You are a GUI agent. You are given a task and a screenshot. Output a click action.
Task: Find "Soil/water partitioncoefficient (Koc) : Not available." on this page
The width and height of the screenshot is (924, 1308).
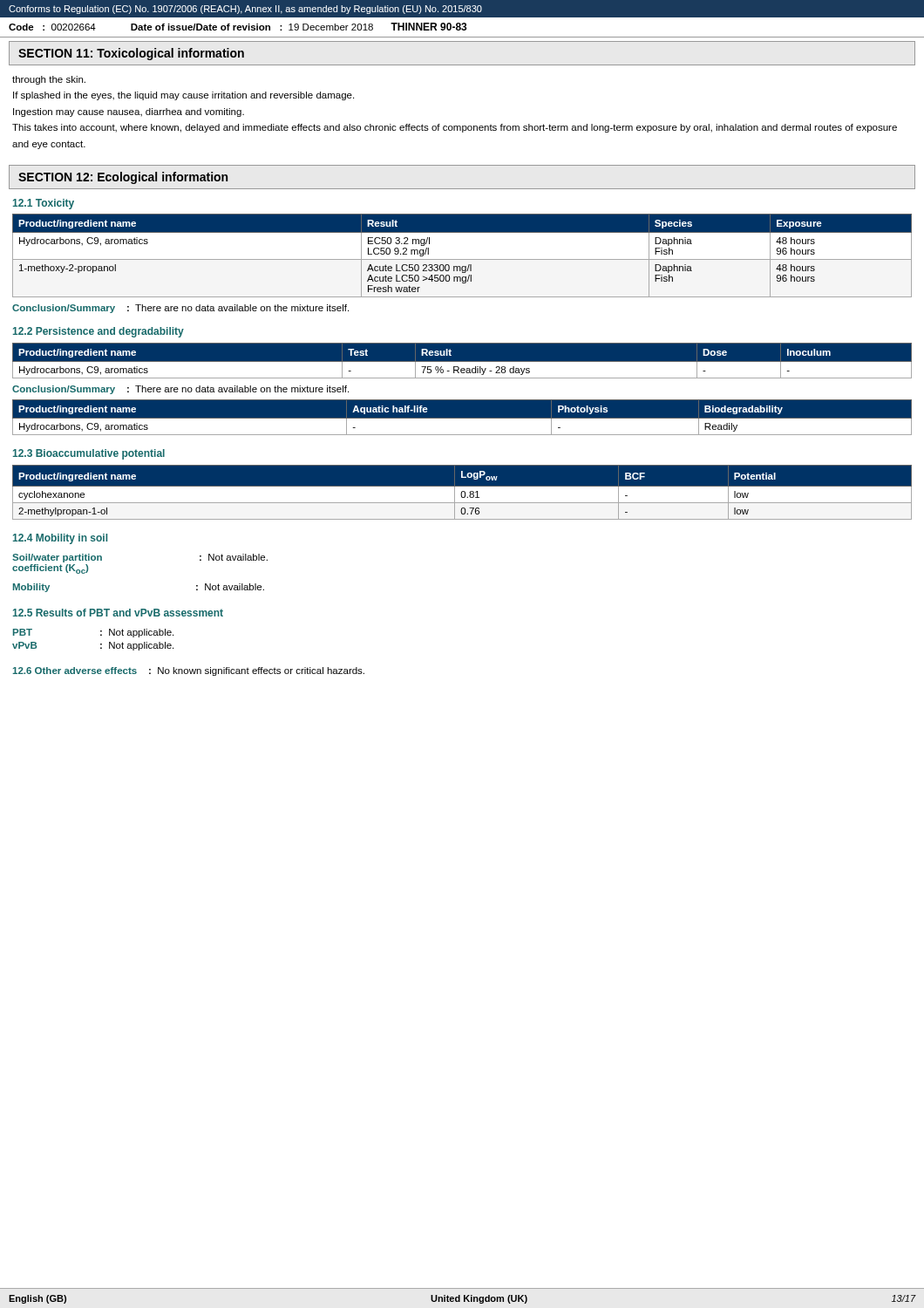54,558
